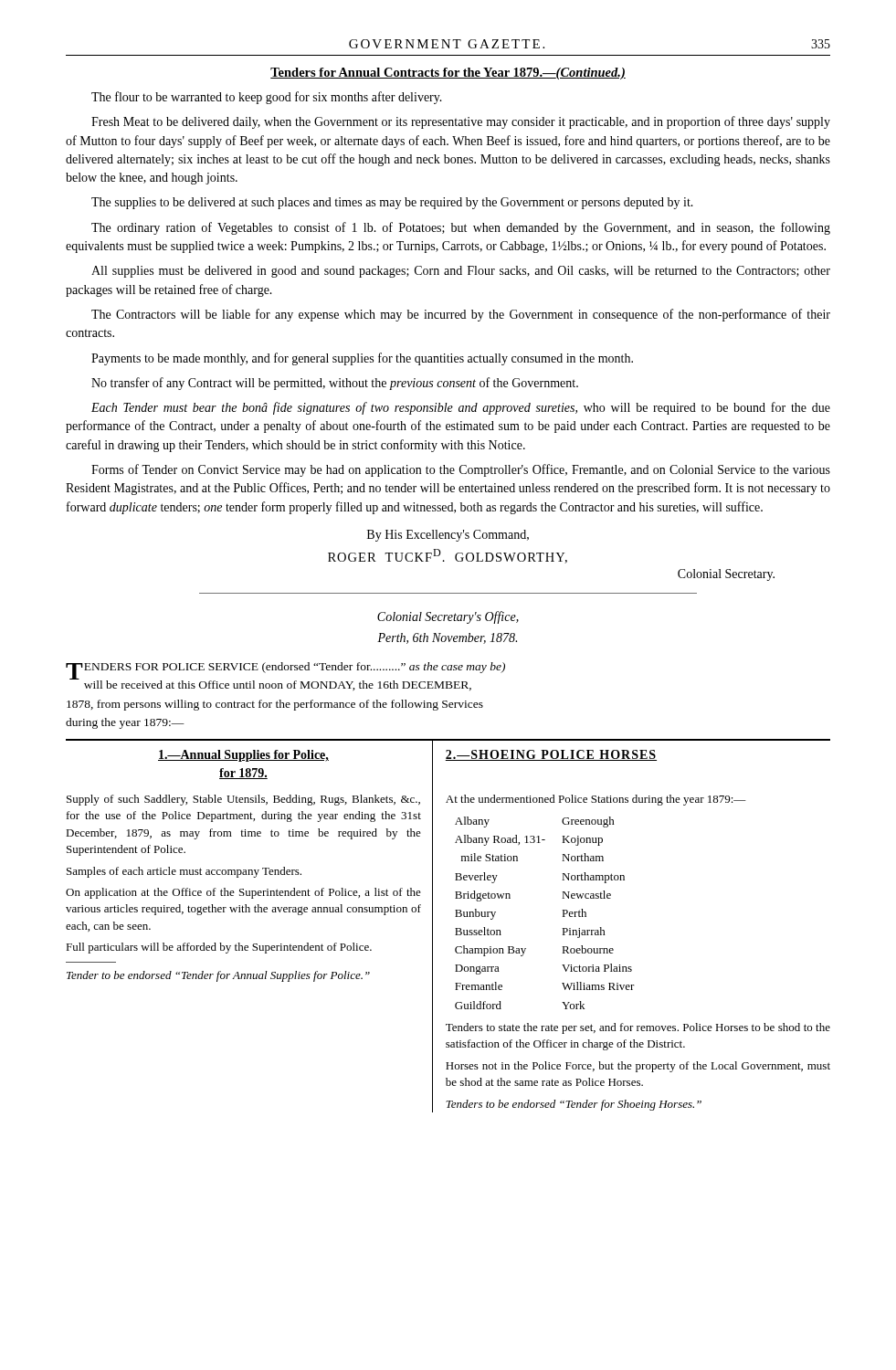Viewport: 896px width, 1370px height.
Task: Find the block on this page that starts "Horses not in the Police Force,"
Action: click(638, 1073)
